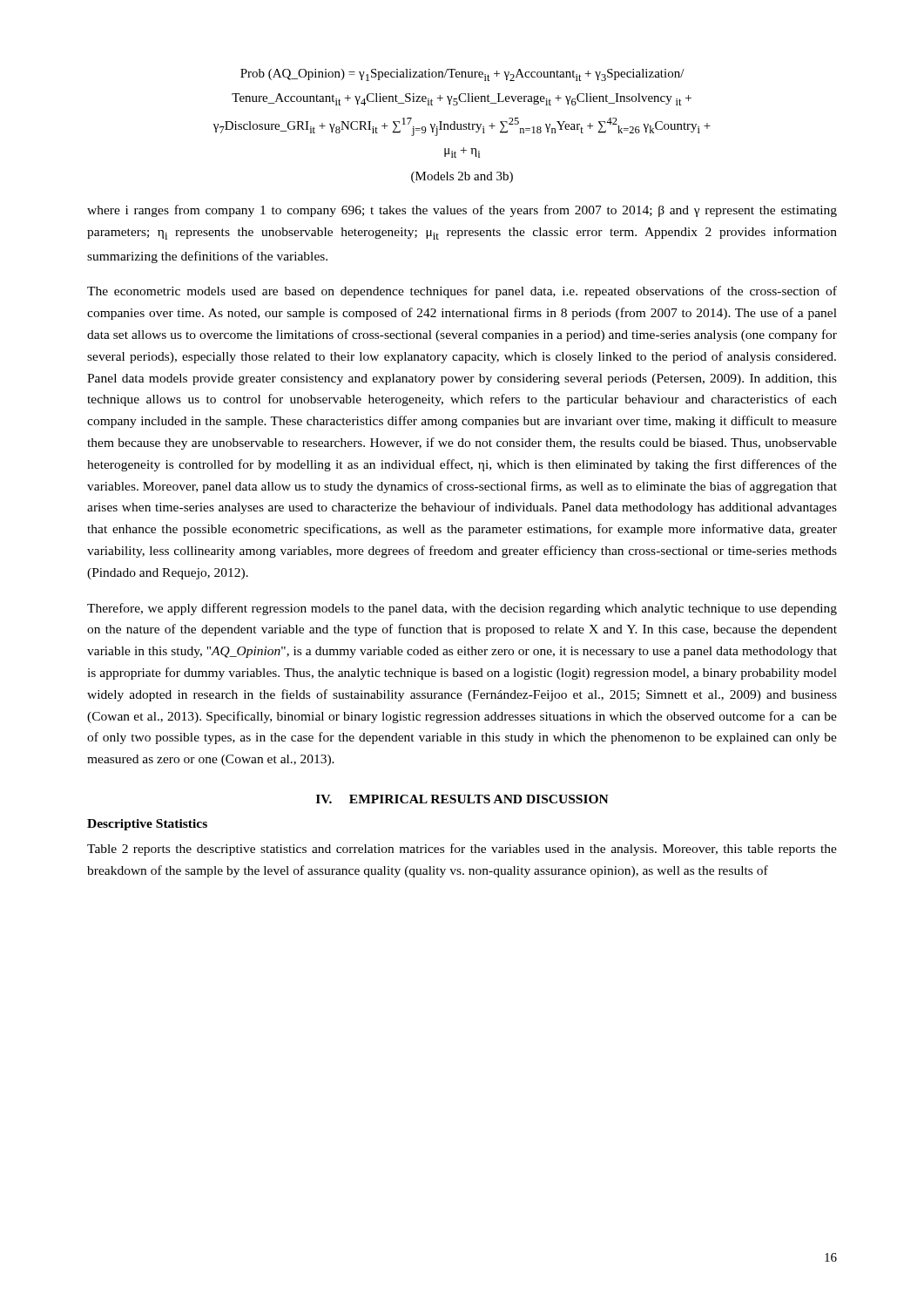Where is the passage that starts "where i ranges from company 1 to"?
Image resolution: width=924 pixels, height=1307 pixels.
tap(462, 232)
